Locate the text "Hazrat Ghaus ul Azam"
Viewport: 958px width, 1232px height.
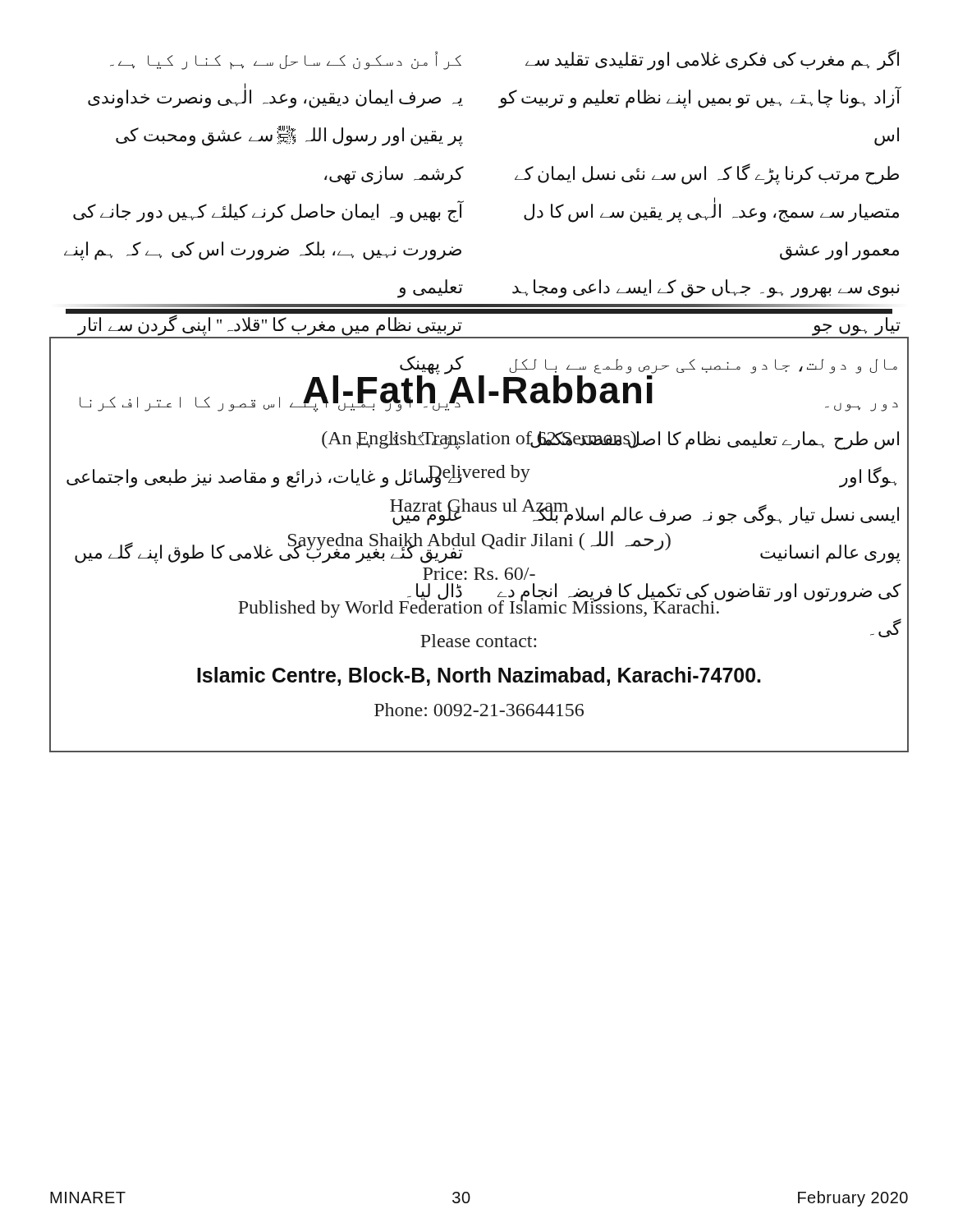479,505
